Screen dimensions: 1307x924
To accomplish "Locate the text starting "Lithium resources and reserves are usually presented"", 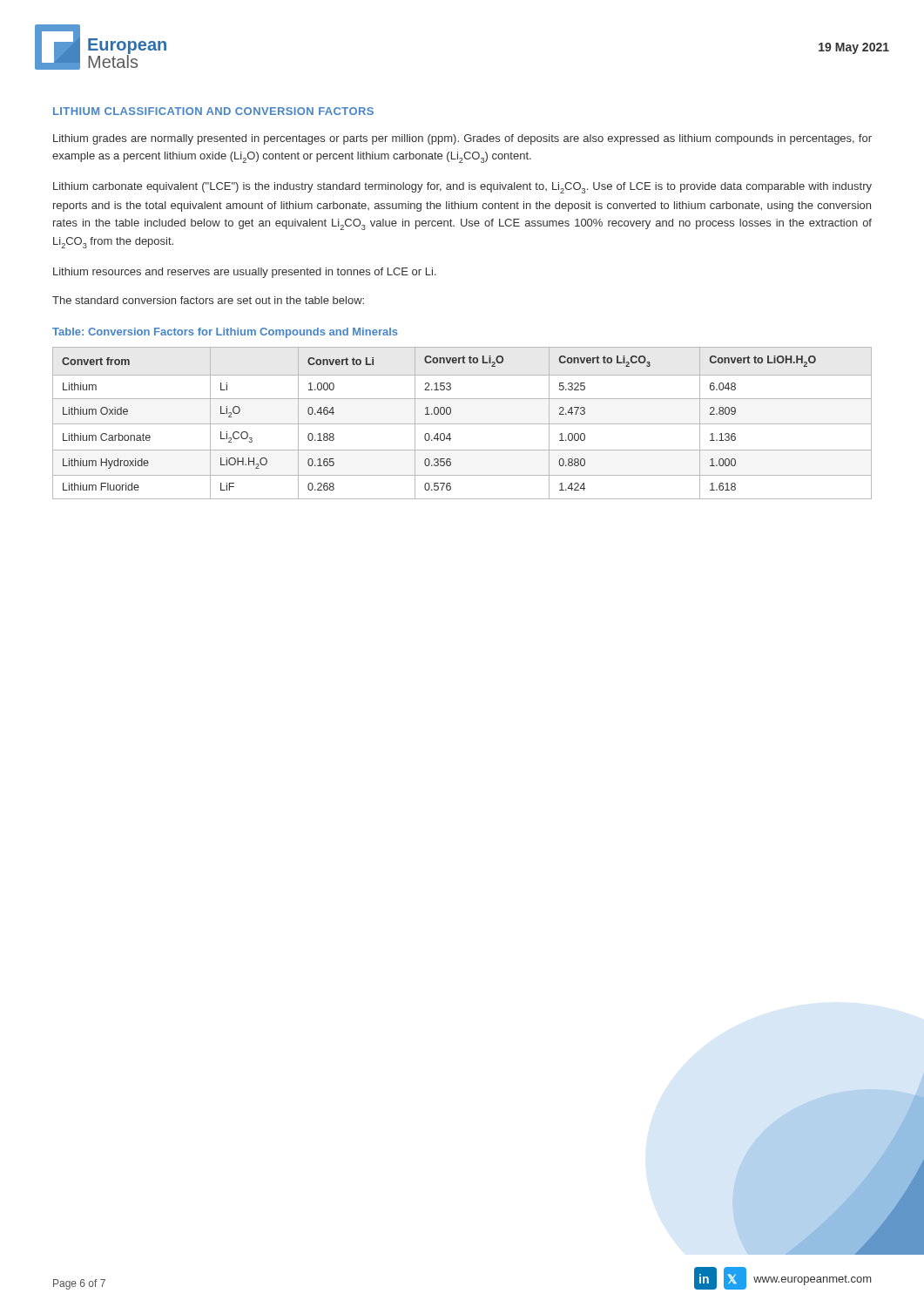I will (245, 271).
